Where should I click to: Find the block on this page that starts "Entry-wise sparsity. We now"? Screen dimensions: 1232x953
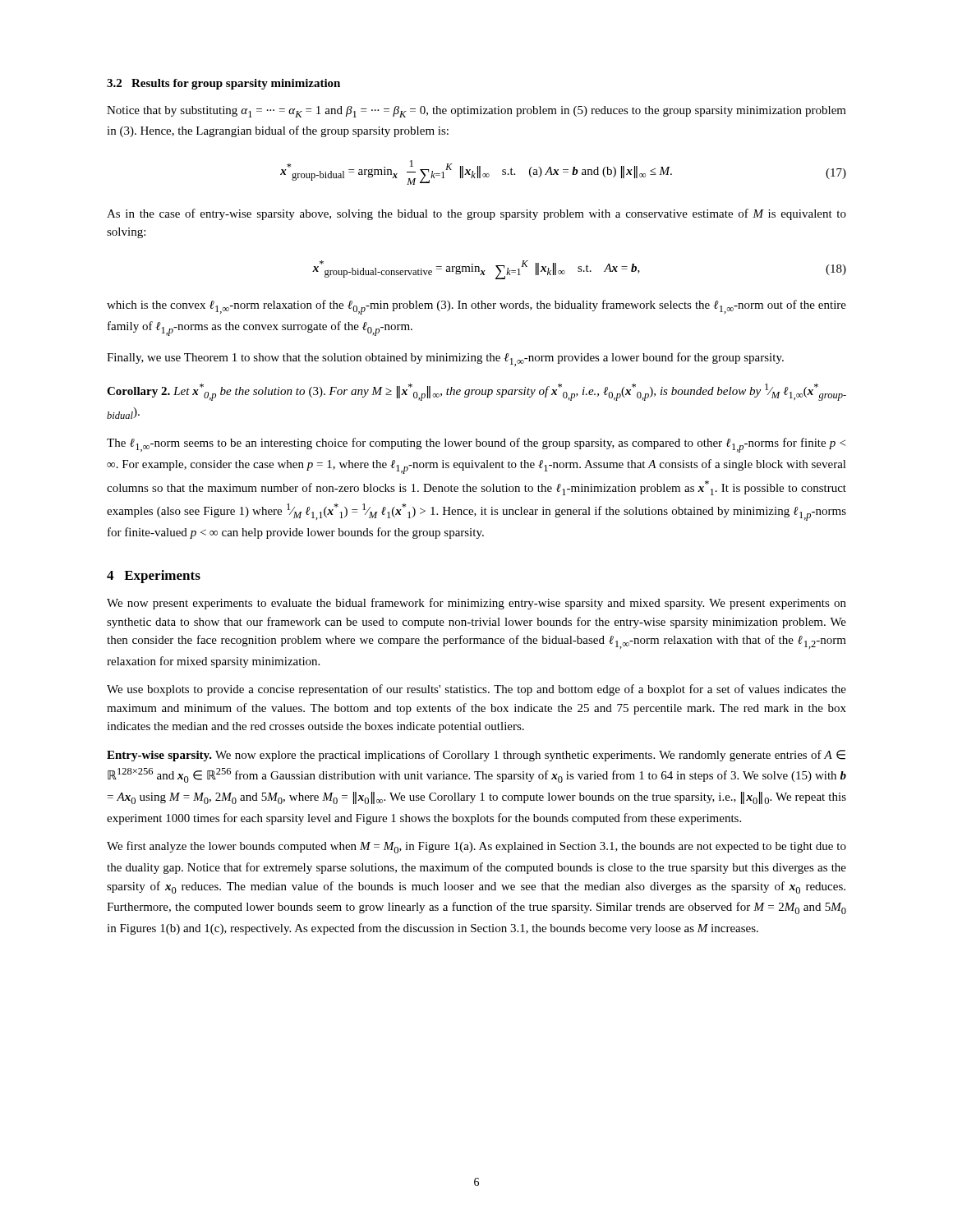point(476,786)
